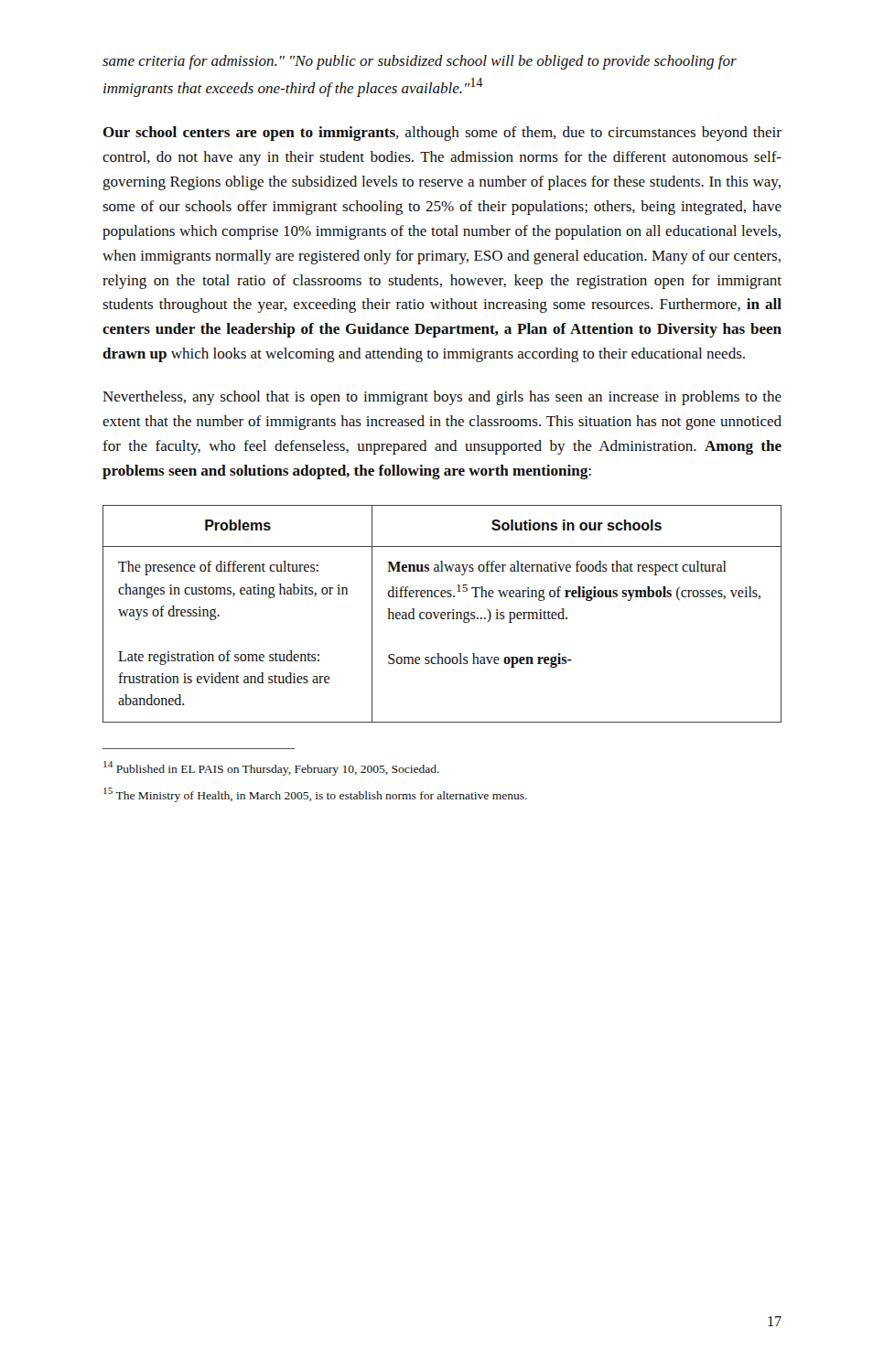Image resolution: width=884 pixels, height=1372 pixels.
Task: Navigate to the block starting "same criteria for admission." "No public or subsidized"
Action: (419, 75)
